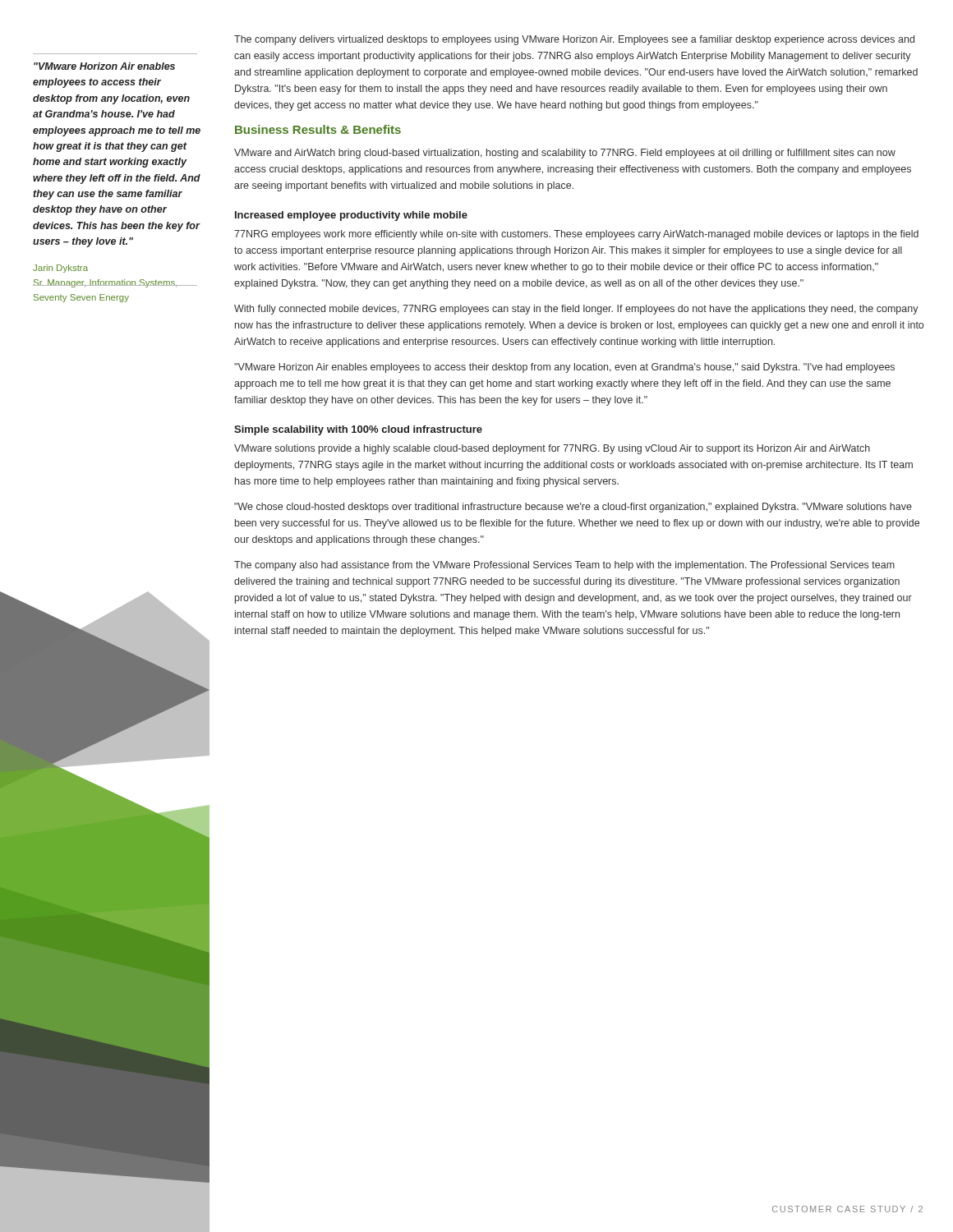Screen dimensions: 1232x953
Task: Select the passage starting "Business Results & Benefits"
Action: click(318, 129)
